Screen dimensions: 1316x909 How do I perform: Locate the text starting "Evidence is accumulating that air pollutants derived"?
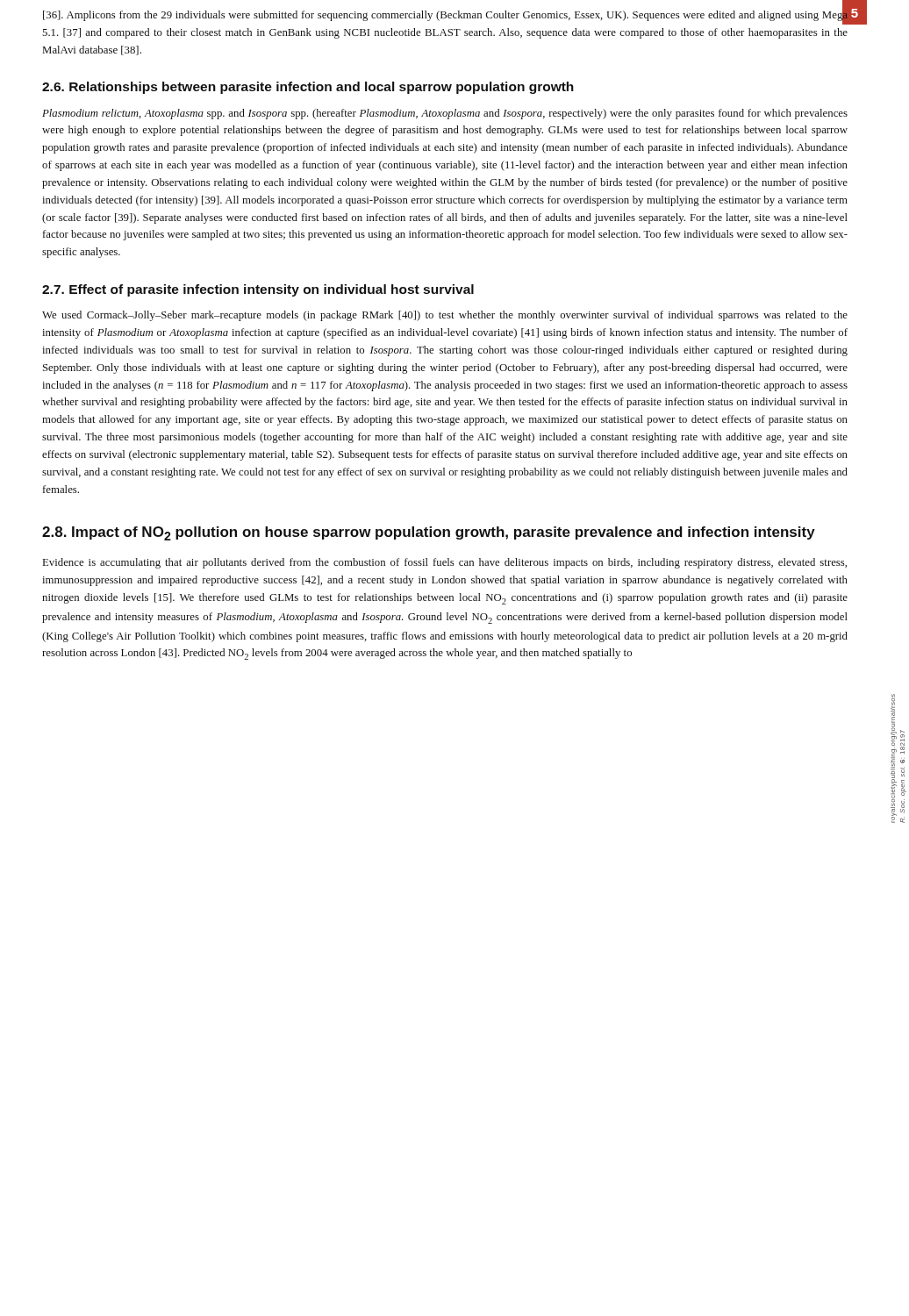tap(445, 609)
